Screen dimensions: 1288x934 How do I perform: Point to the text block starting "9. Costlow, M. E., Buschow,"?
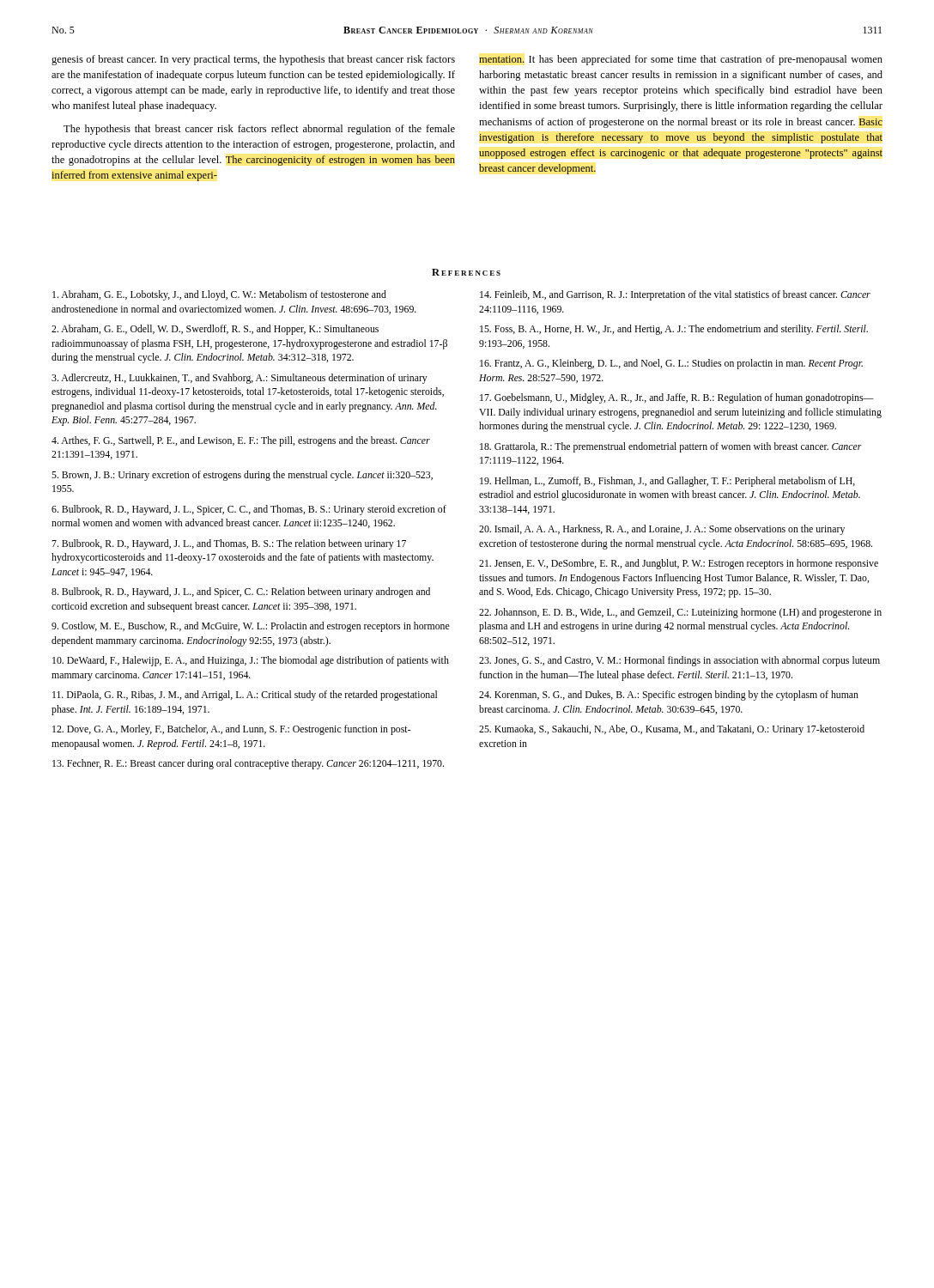[x=251, y=633]
